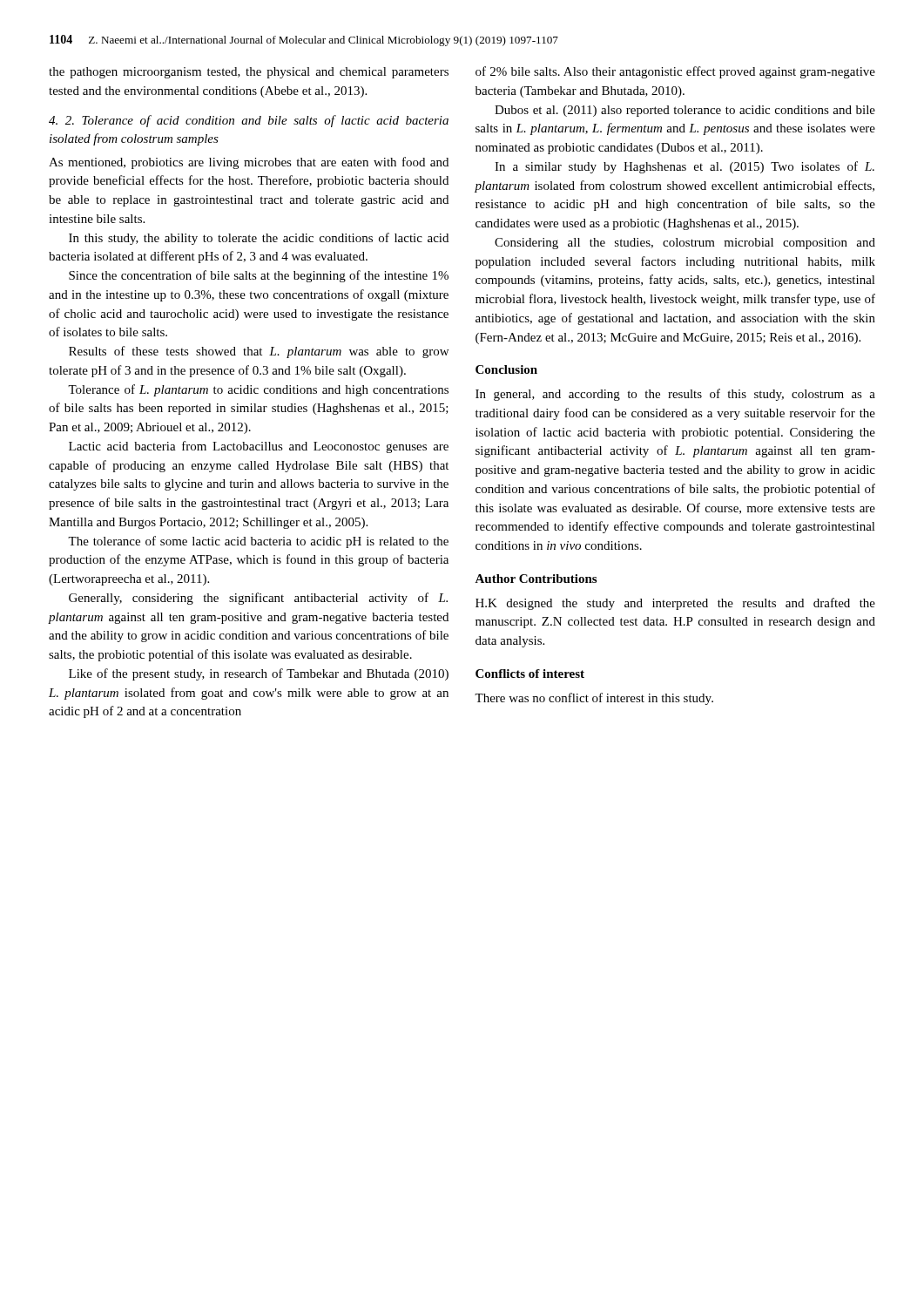924x1307 pixels.
Task: Point to "Conflicts of interest"
Action: tap(530, 673)
